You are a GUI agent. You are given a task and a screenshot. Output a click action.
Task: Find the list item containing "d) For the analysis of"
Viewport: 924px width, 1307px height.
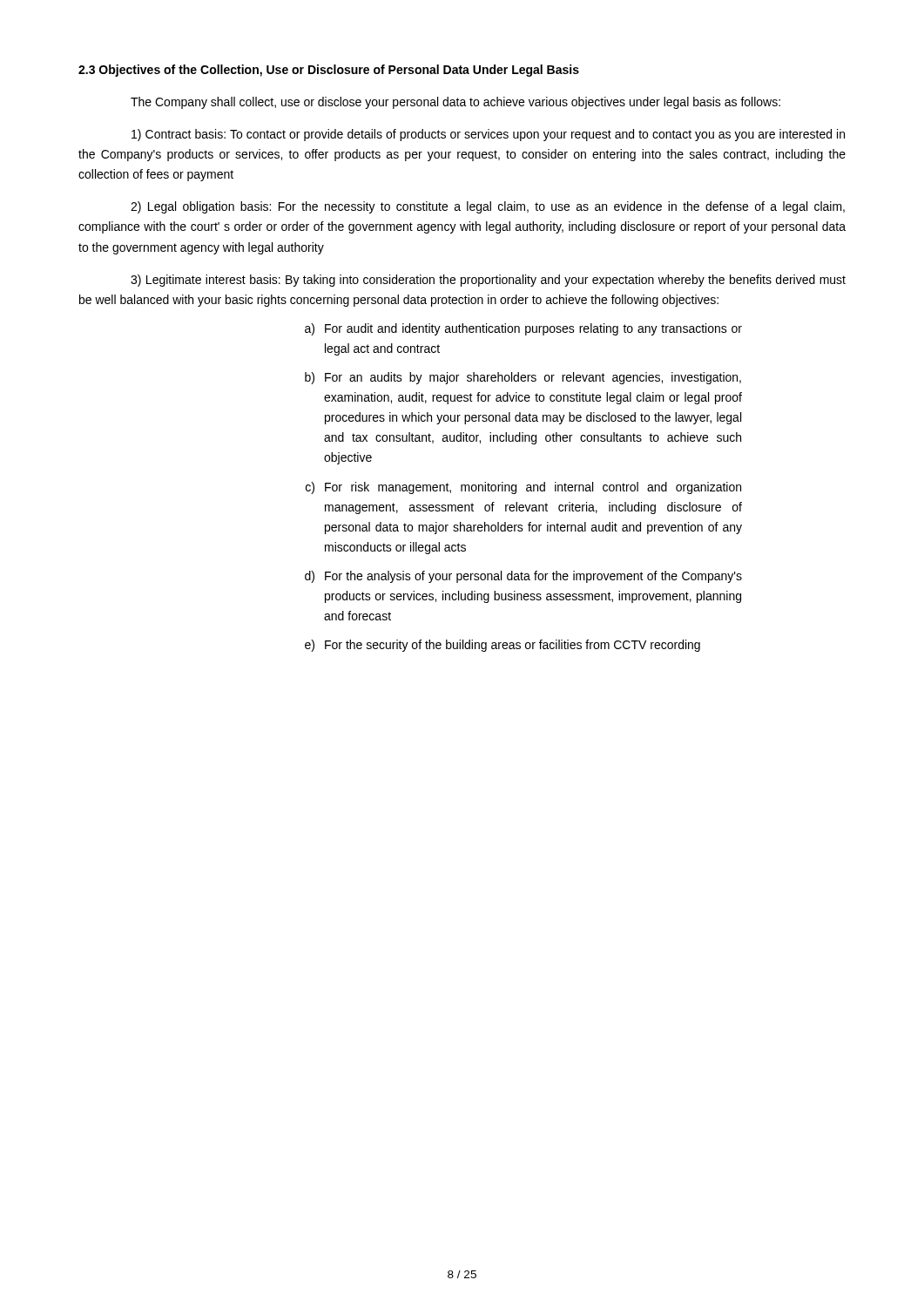(506, 596)
